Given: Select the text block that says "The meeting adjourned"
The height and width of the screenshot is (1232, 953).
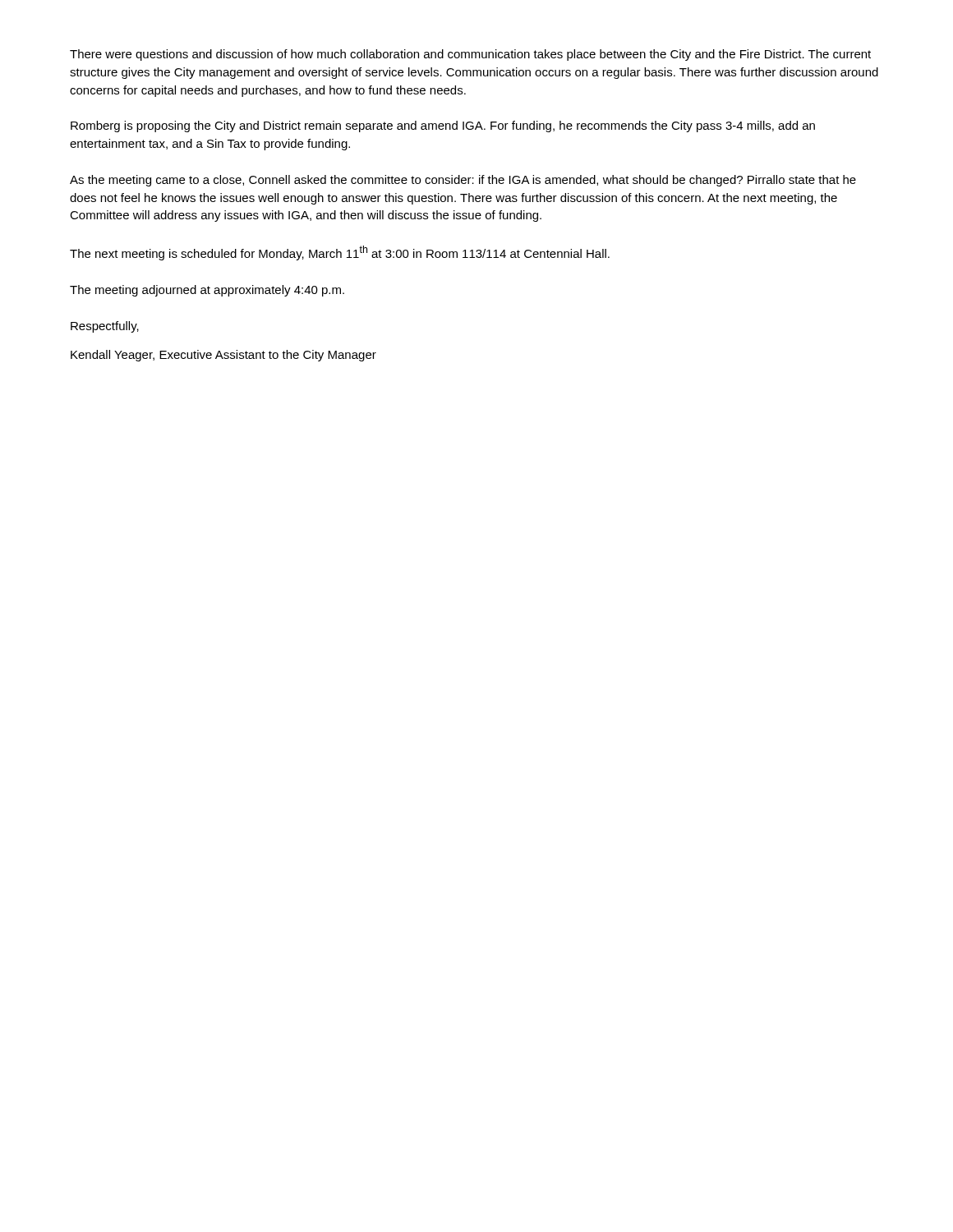Looking at the screenshot, I should (208, 289).
